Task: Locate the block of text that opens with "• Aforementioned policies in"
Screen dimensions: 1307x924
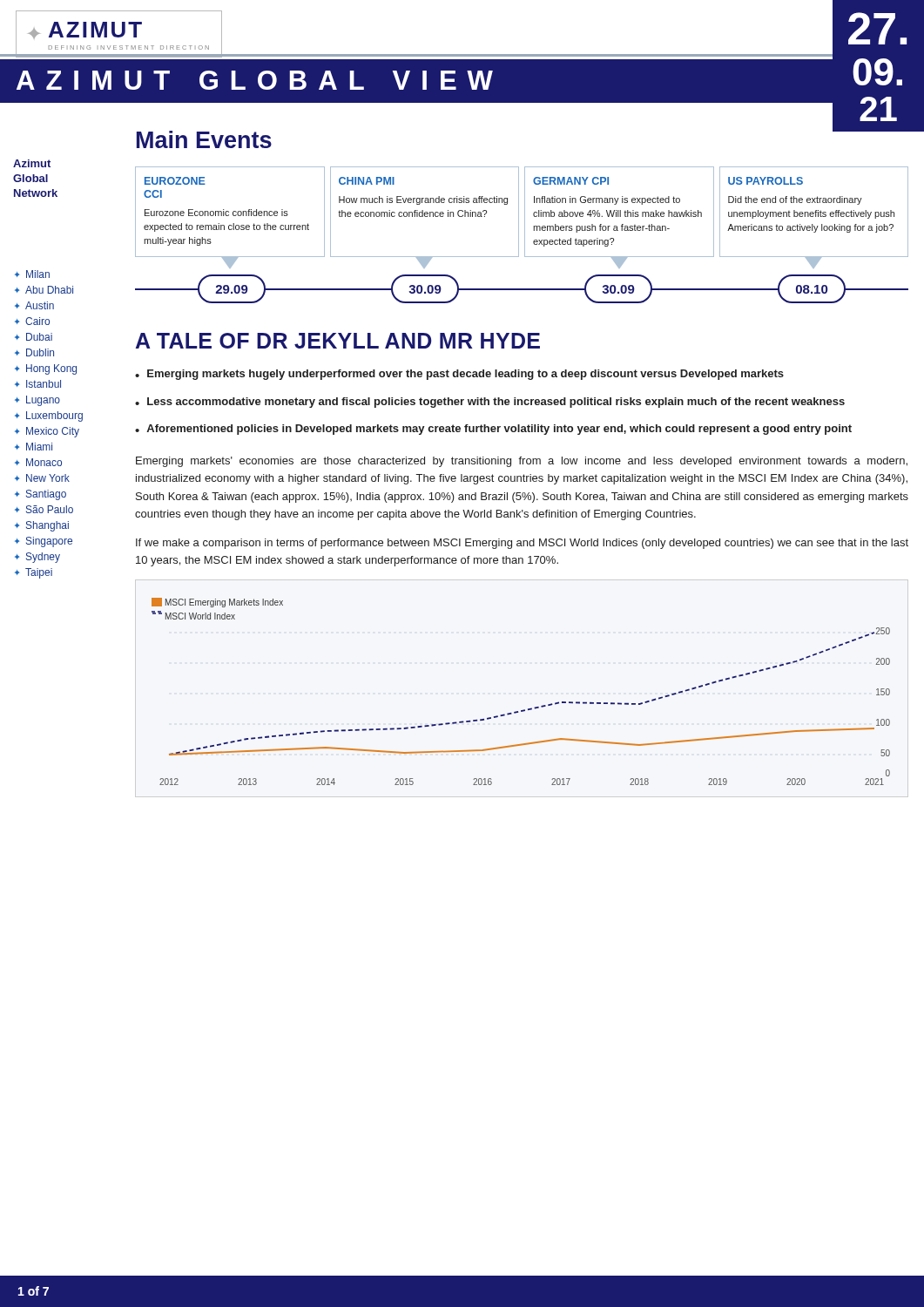Action: [493, 431]
